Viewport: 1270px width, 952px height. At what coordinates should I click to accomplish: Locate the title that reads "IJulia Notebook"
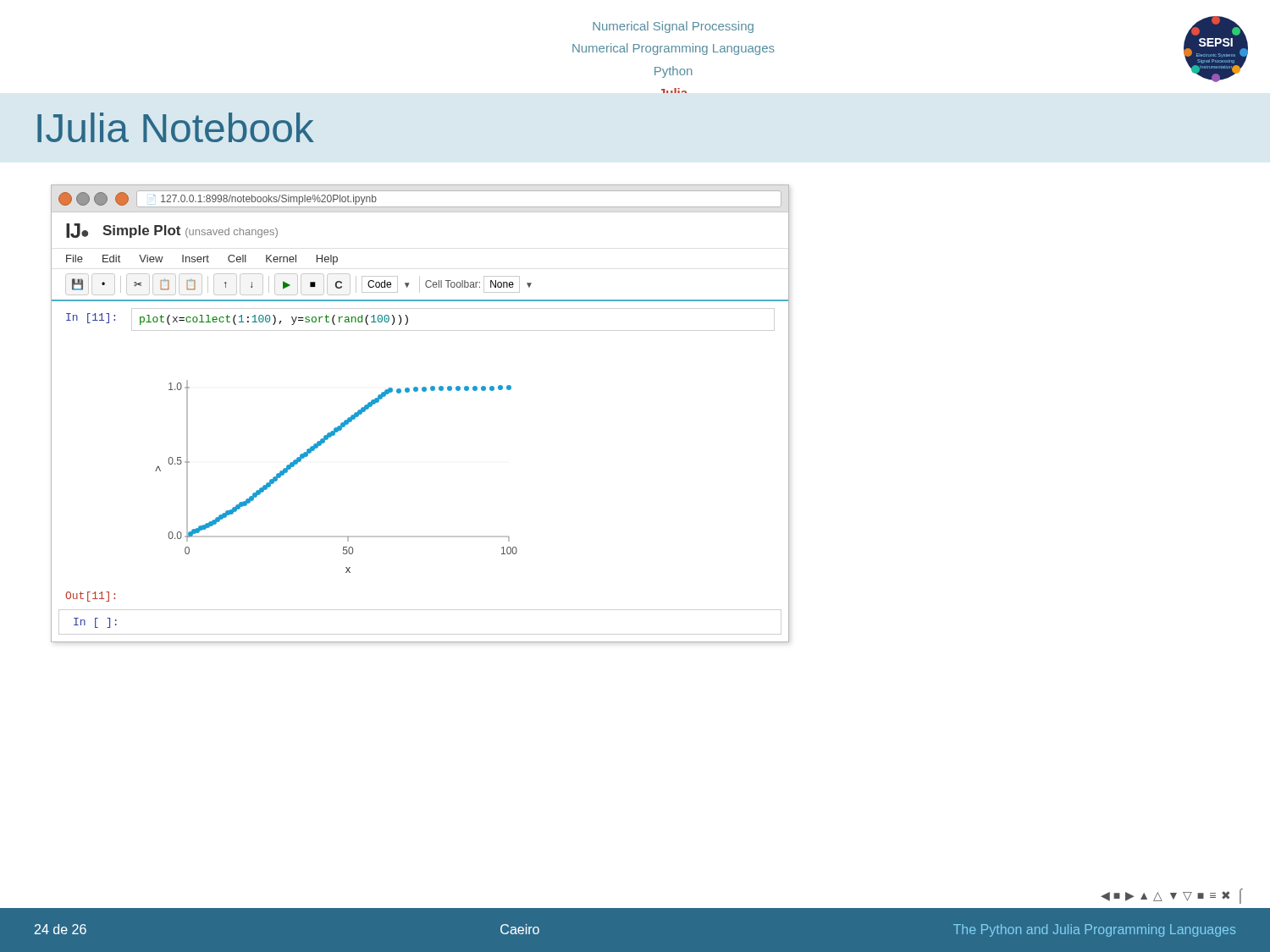point(174,128)
